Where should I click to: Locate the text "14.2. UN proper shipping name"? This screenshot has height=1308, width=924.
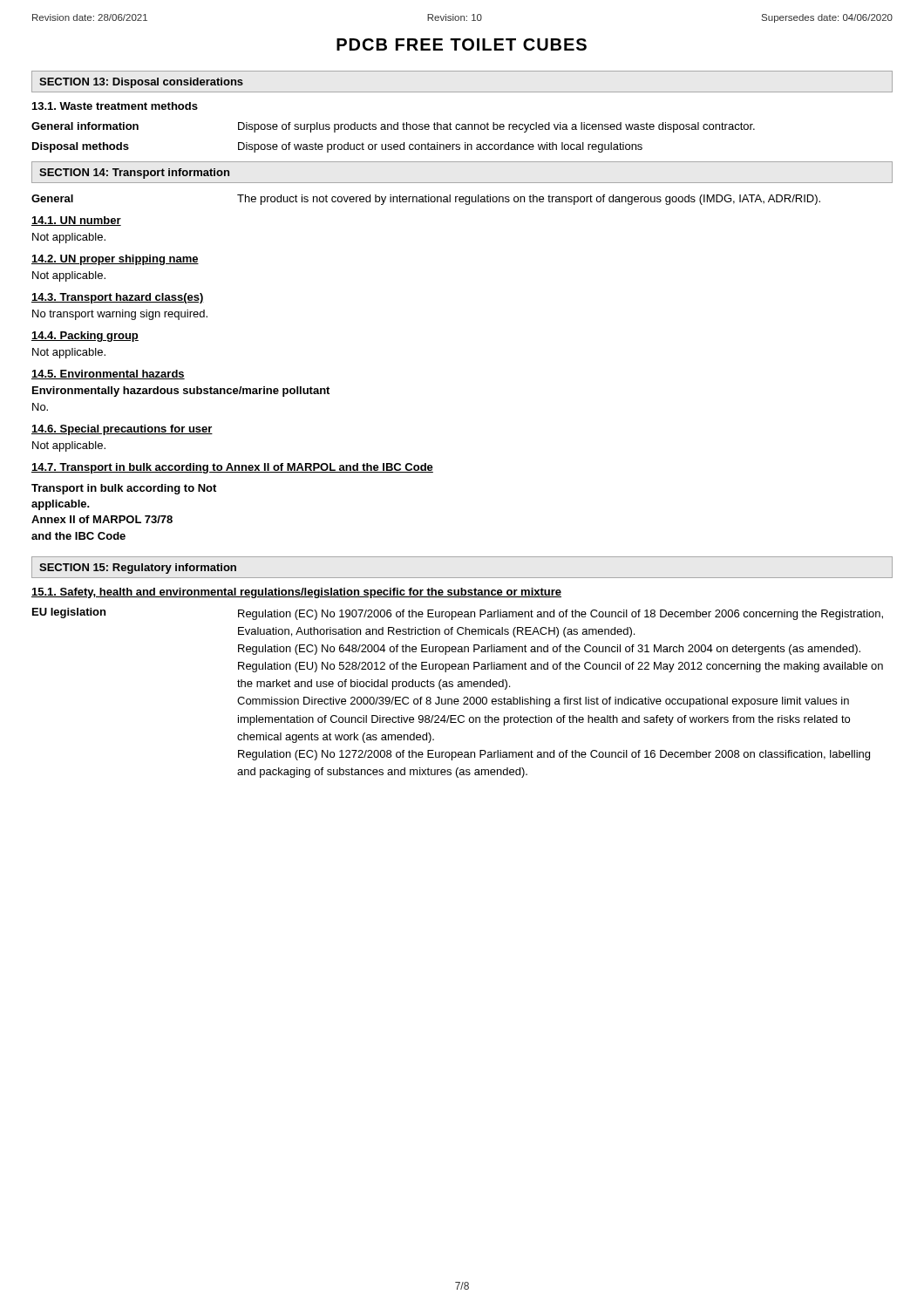(x=115, y=259)
